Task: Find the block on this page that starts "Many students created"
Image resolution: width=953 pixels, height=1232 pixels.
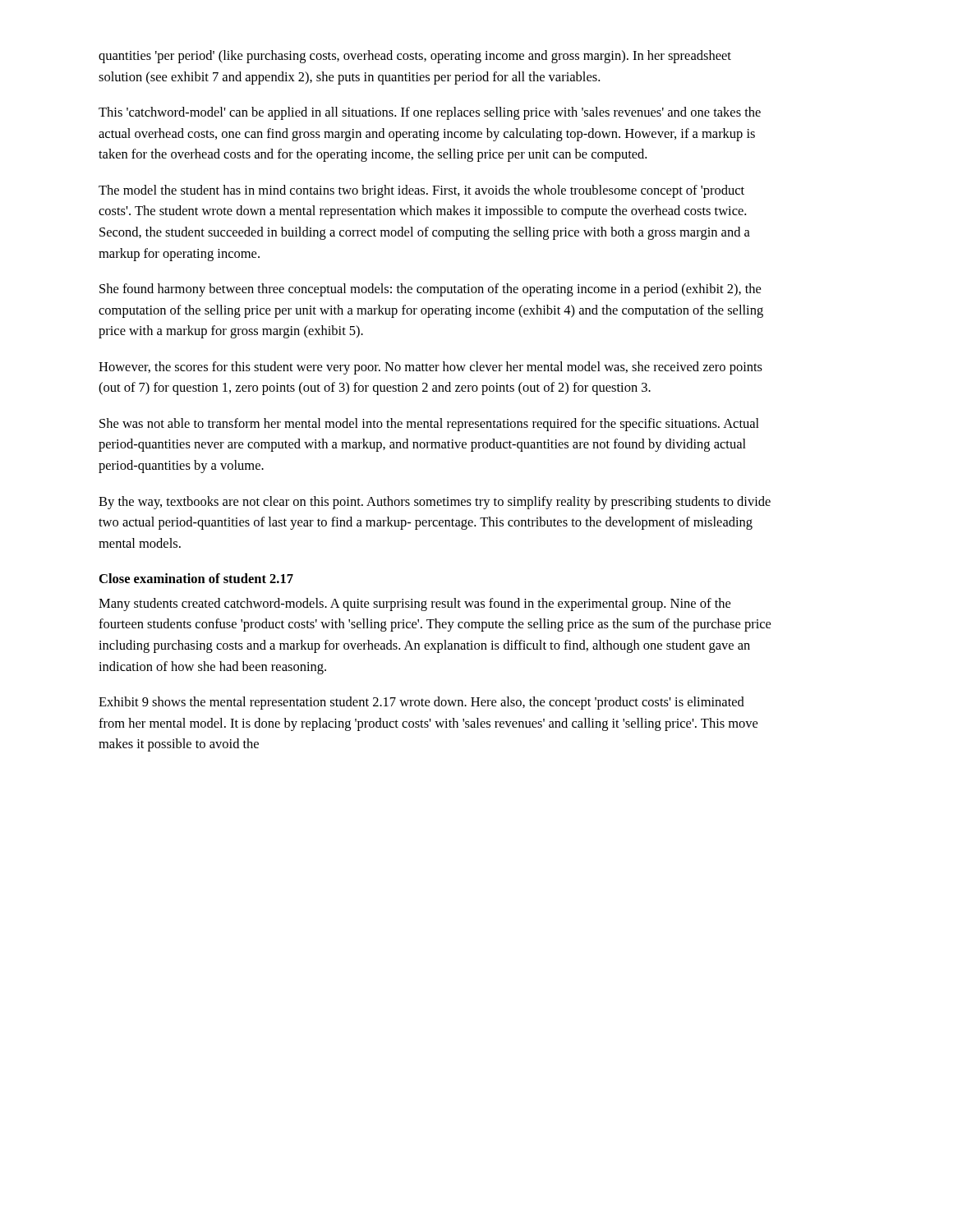Action: point(435,635)
